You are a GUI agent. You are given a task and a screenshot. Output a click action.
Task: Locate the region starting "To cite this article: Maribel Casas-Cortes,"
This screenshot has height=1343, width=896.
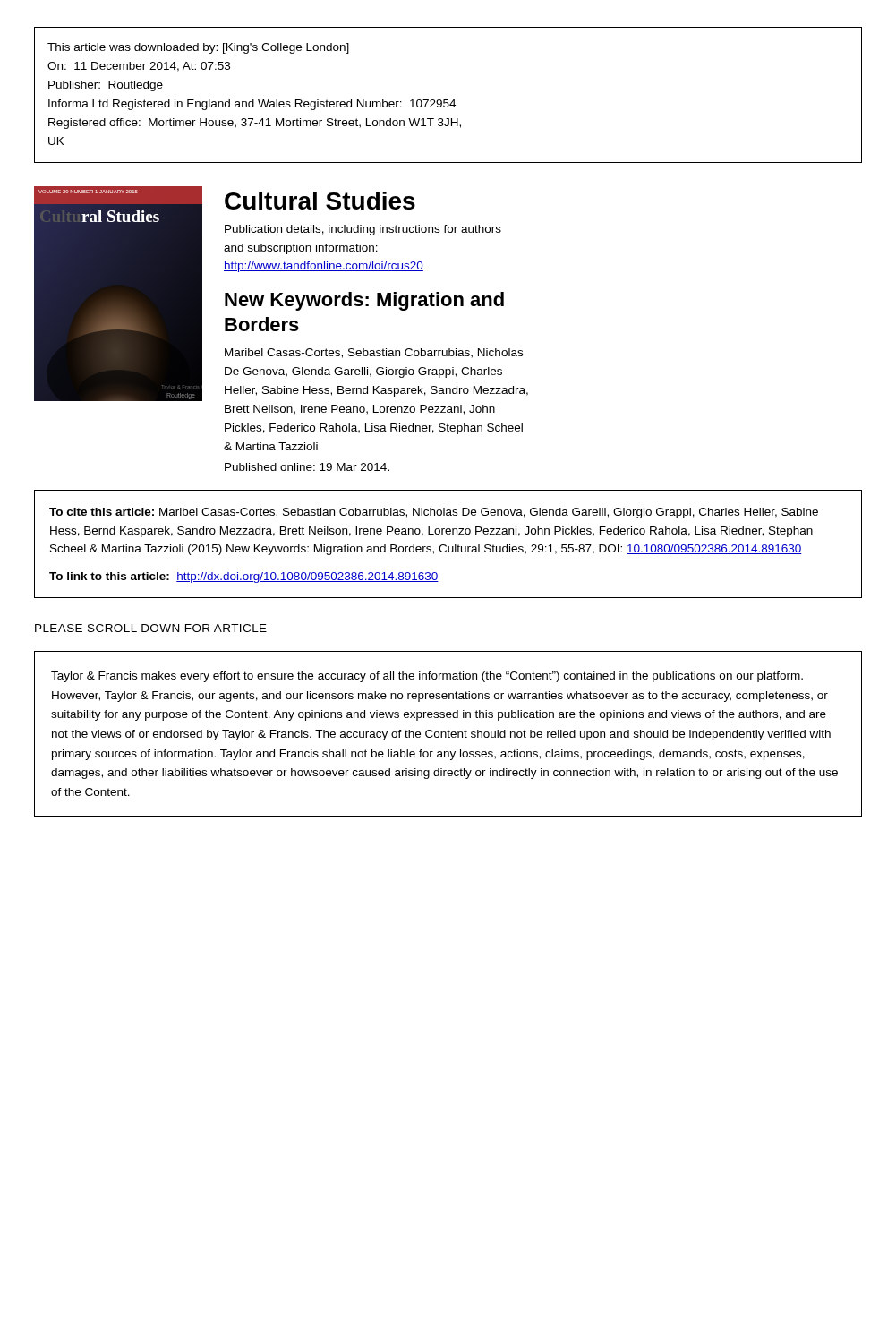[x=448, y=545]
